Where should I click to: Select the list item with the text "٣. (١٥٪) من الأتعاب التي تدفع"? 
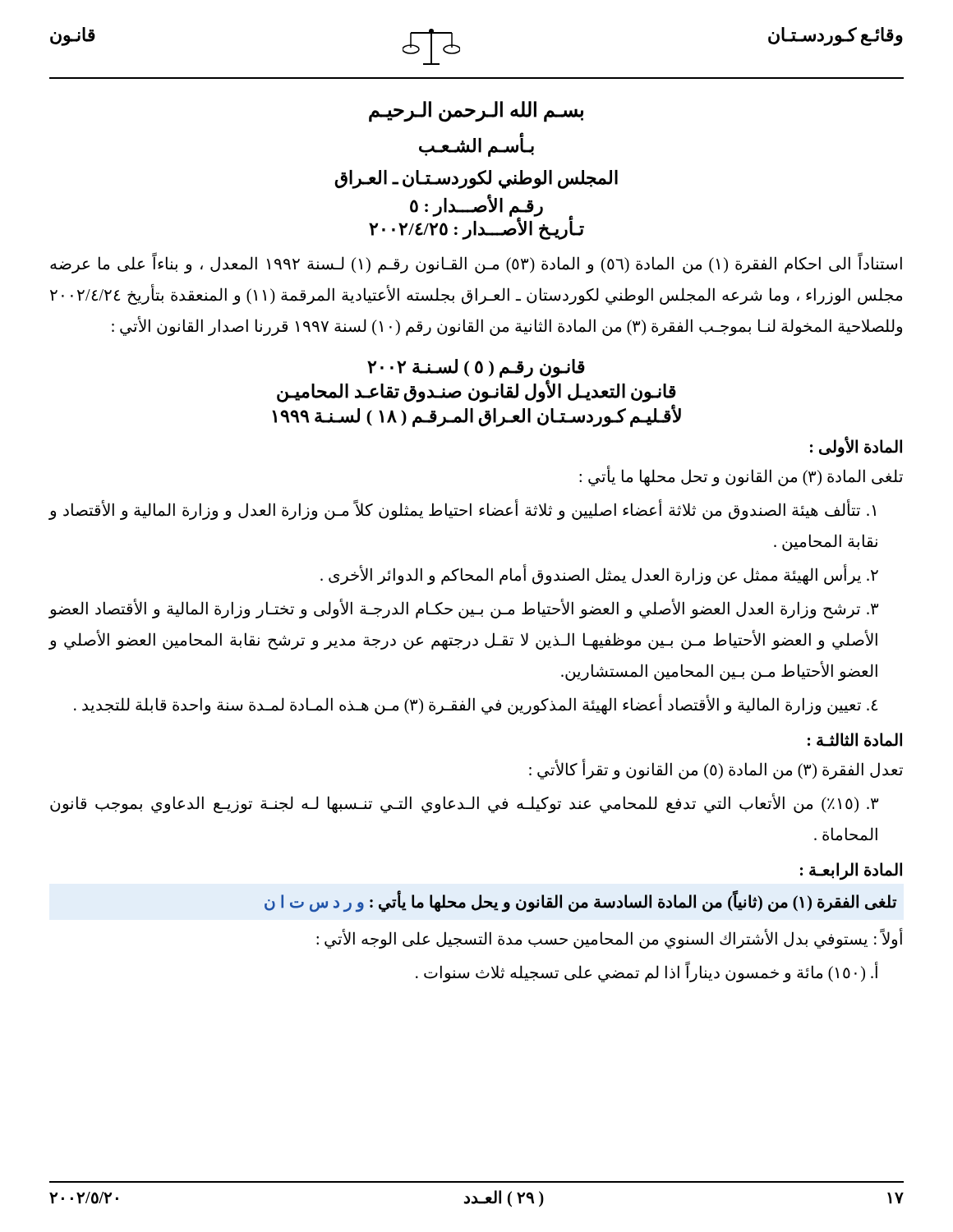[464, 819]
